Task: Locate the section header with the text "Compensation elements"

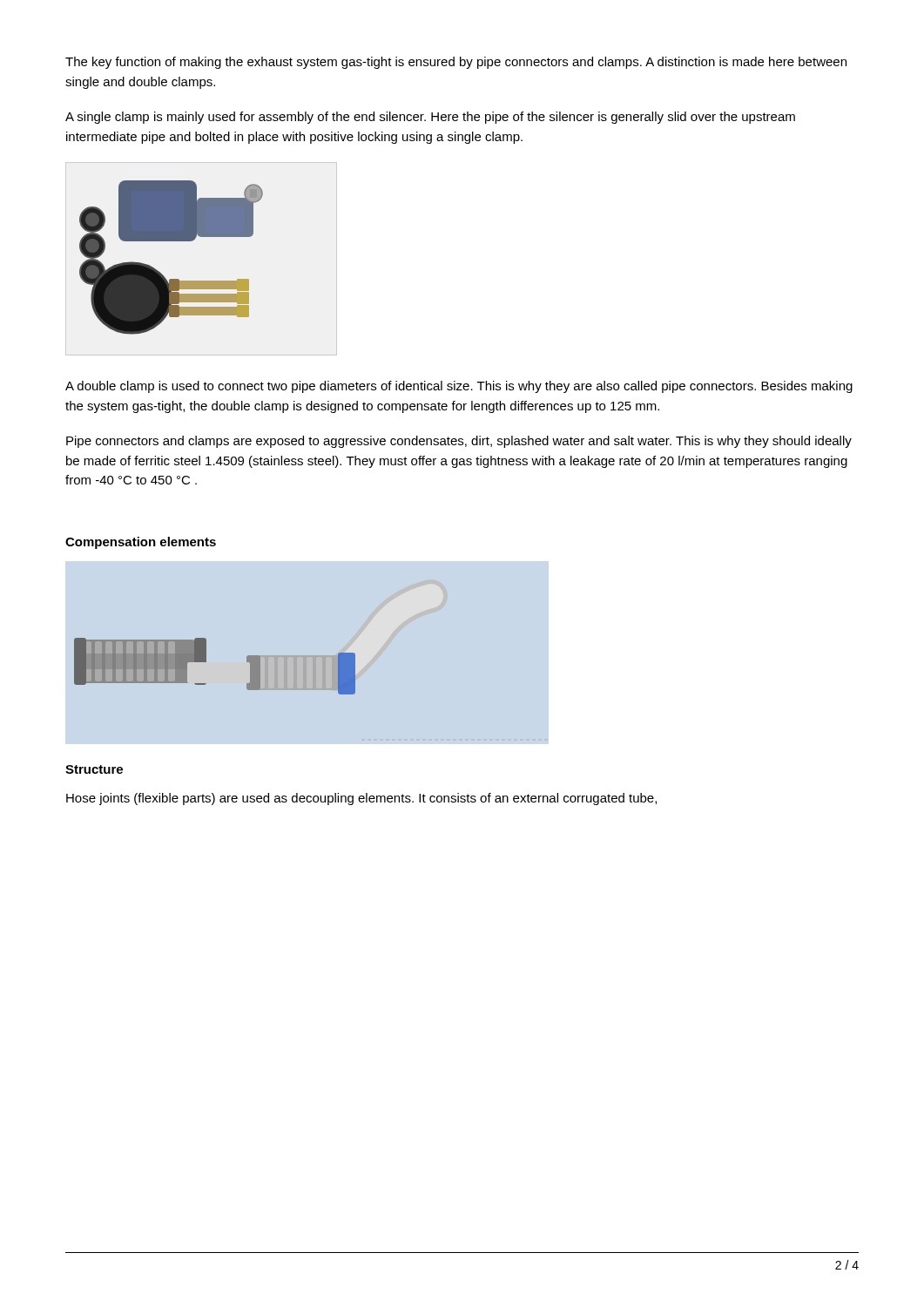Action: click(141, 541)
